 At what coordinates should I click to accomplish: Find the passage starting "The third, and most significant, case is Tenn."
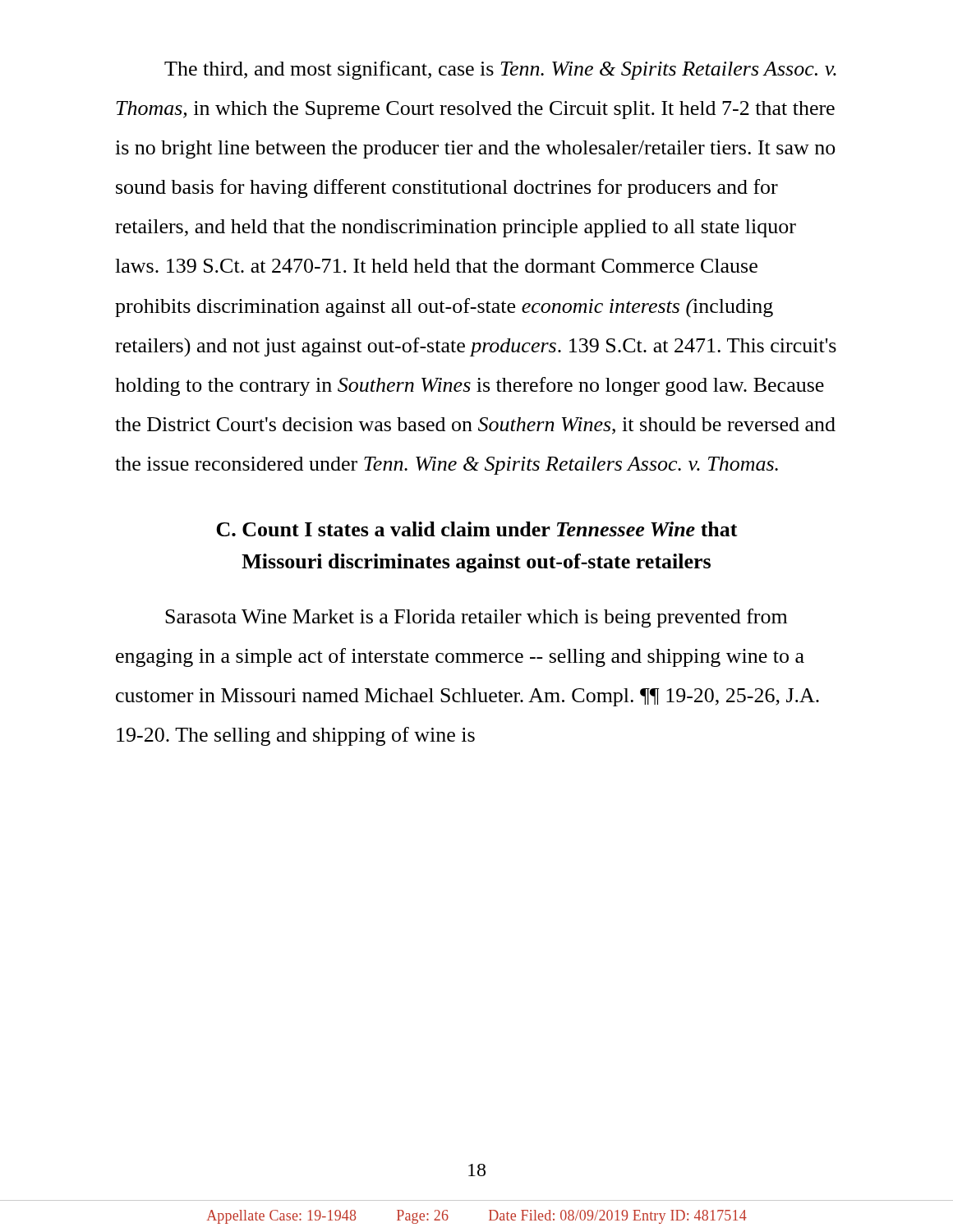[x=476, y=267]
